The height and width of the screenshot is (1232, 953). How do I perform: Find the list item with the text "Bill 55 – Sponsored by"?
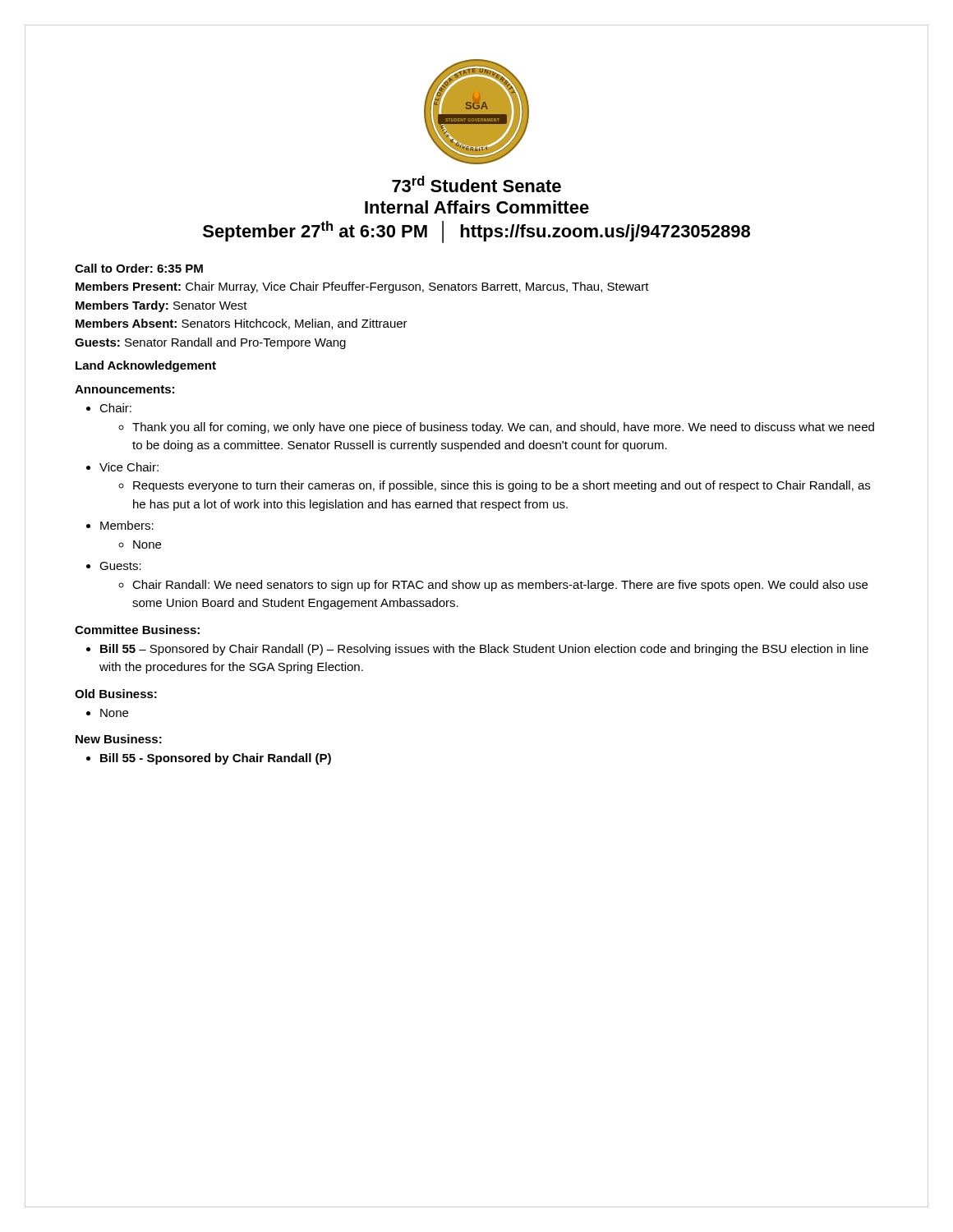[x=489, y=658]
